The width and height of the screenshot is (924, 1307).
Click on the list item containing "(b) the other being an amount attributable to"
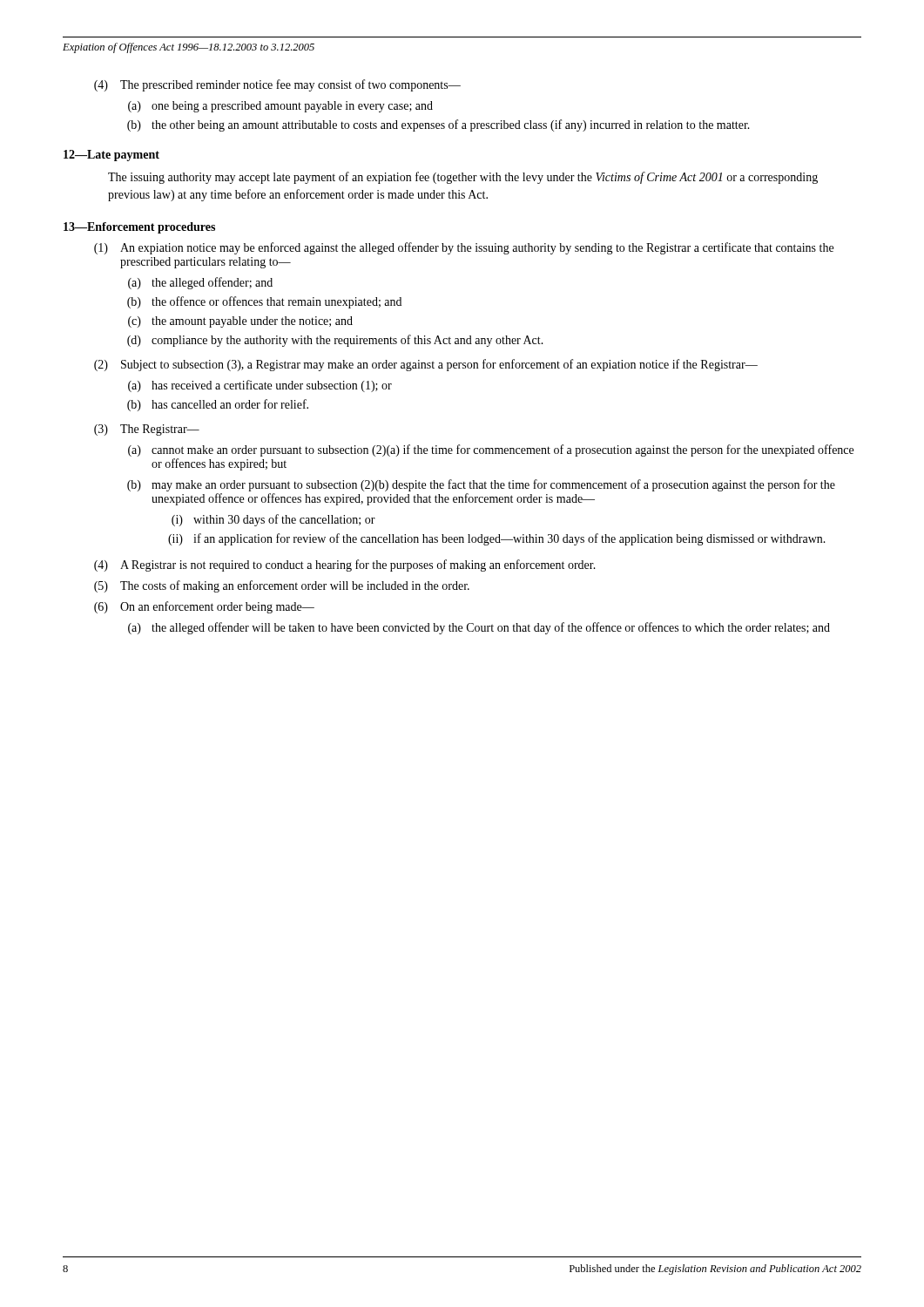pos(429,125)
